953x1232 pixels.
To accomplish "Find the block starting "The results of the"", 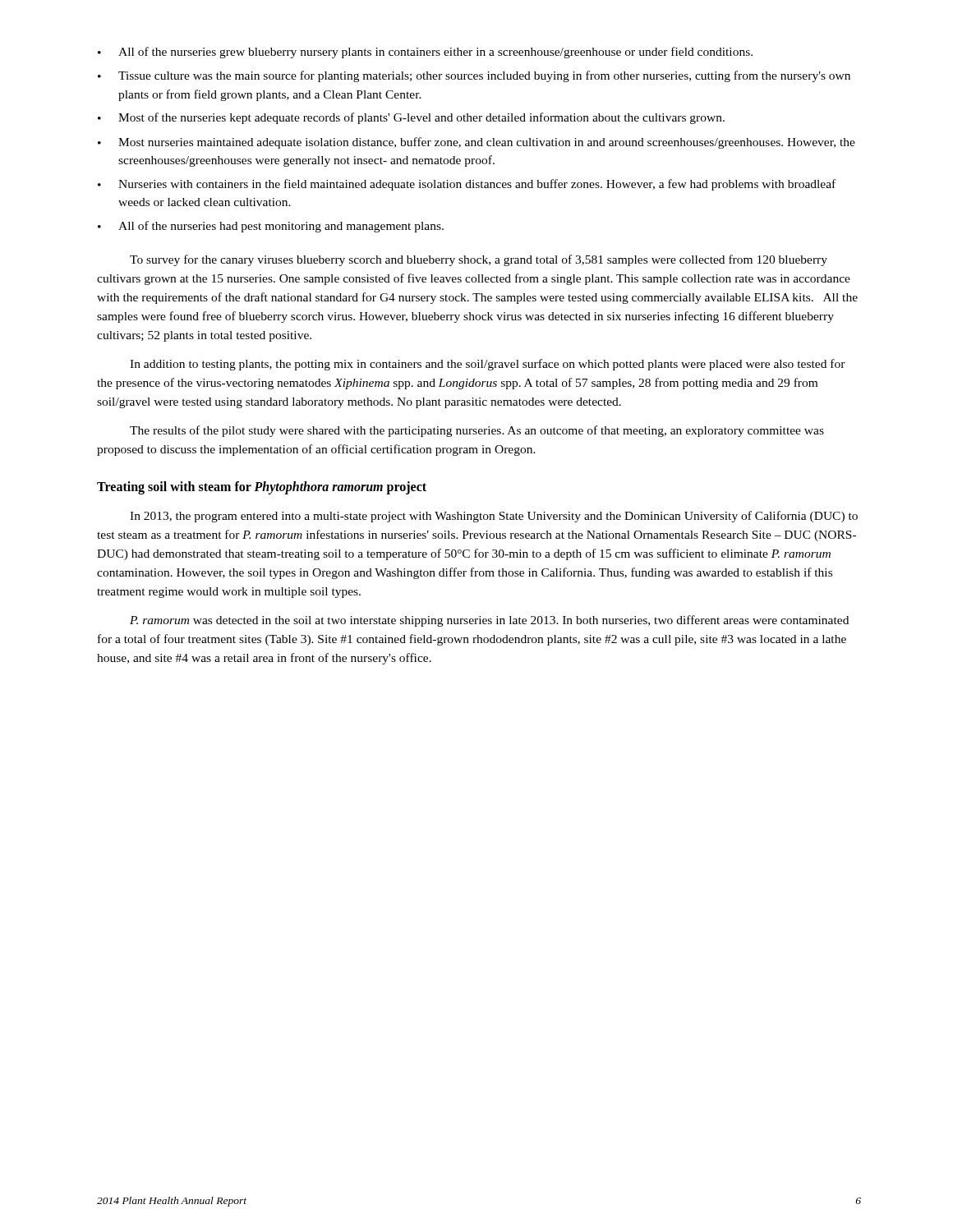I will click(460, 439).
